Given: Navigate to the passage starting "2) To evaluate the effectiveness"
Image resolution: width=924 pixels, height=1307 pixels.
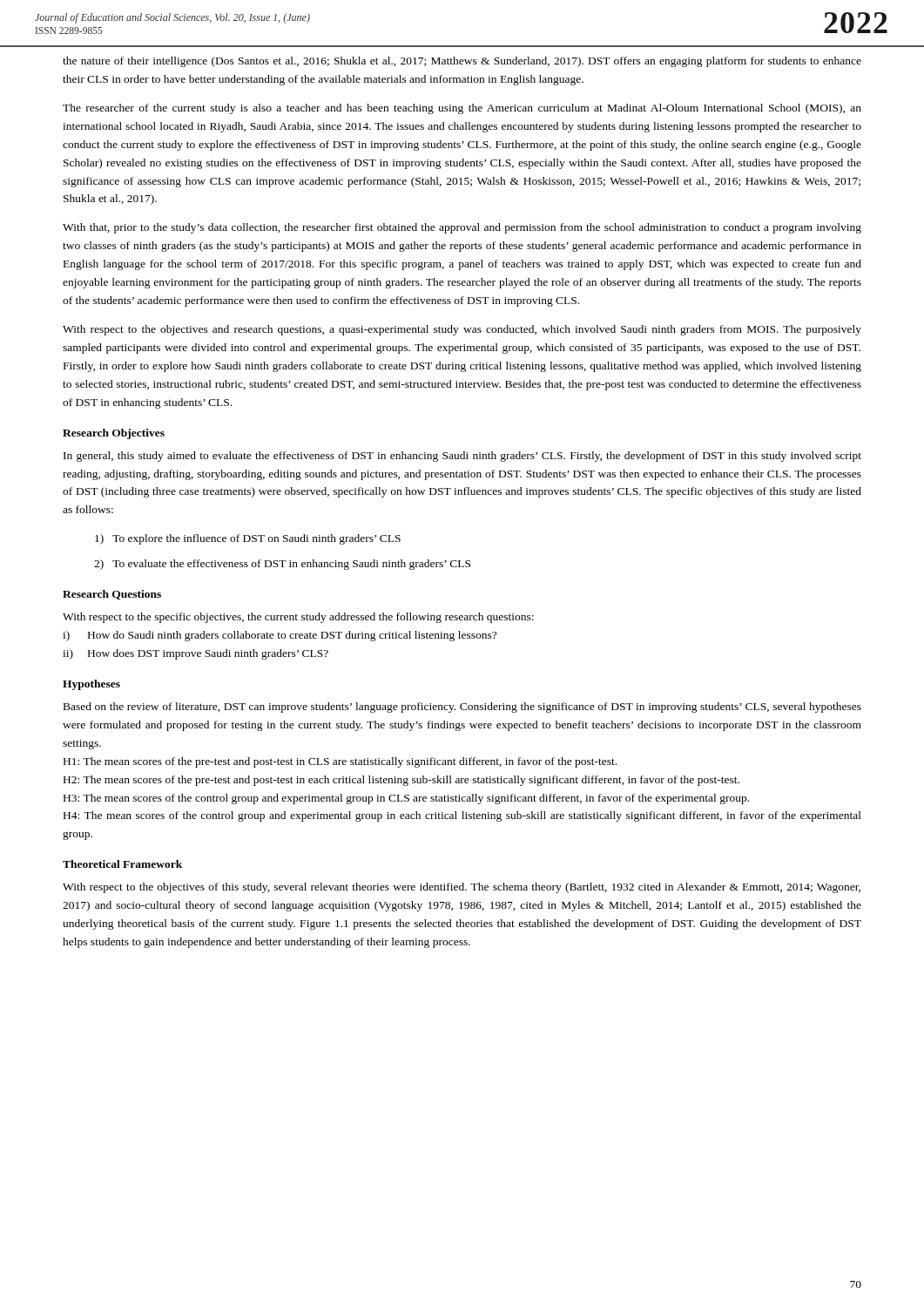Looking at the screenshot, I should coord(283,563).
